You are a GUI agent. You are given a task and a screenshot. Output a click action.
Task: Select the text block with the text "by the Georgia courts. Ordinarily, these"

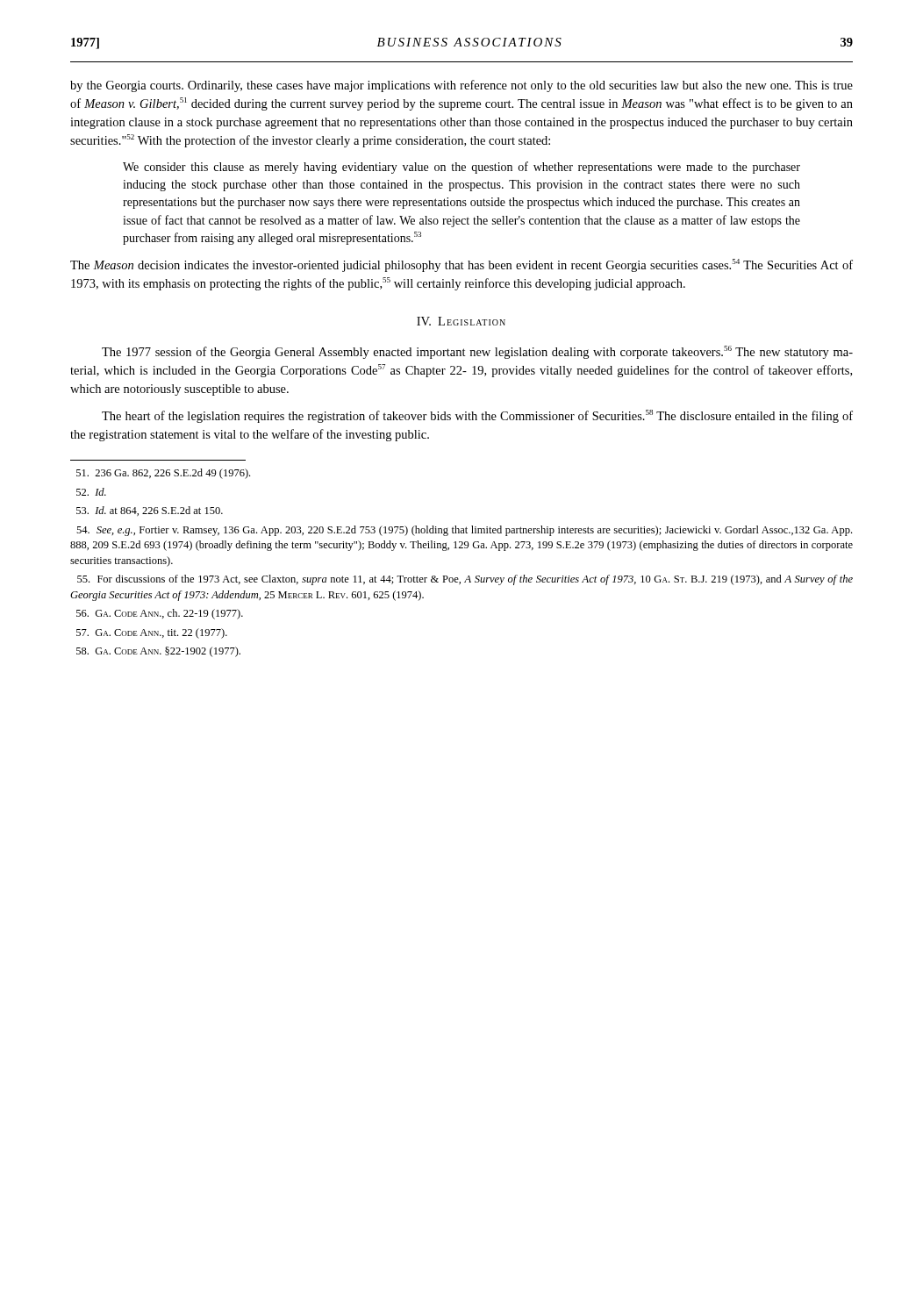point(462,113)
